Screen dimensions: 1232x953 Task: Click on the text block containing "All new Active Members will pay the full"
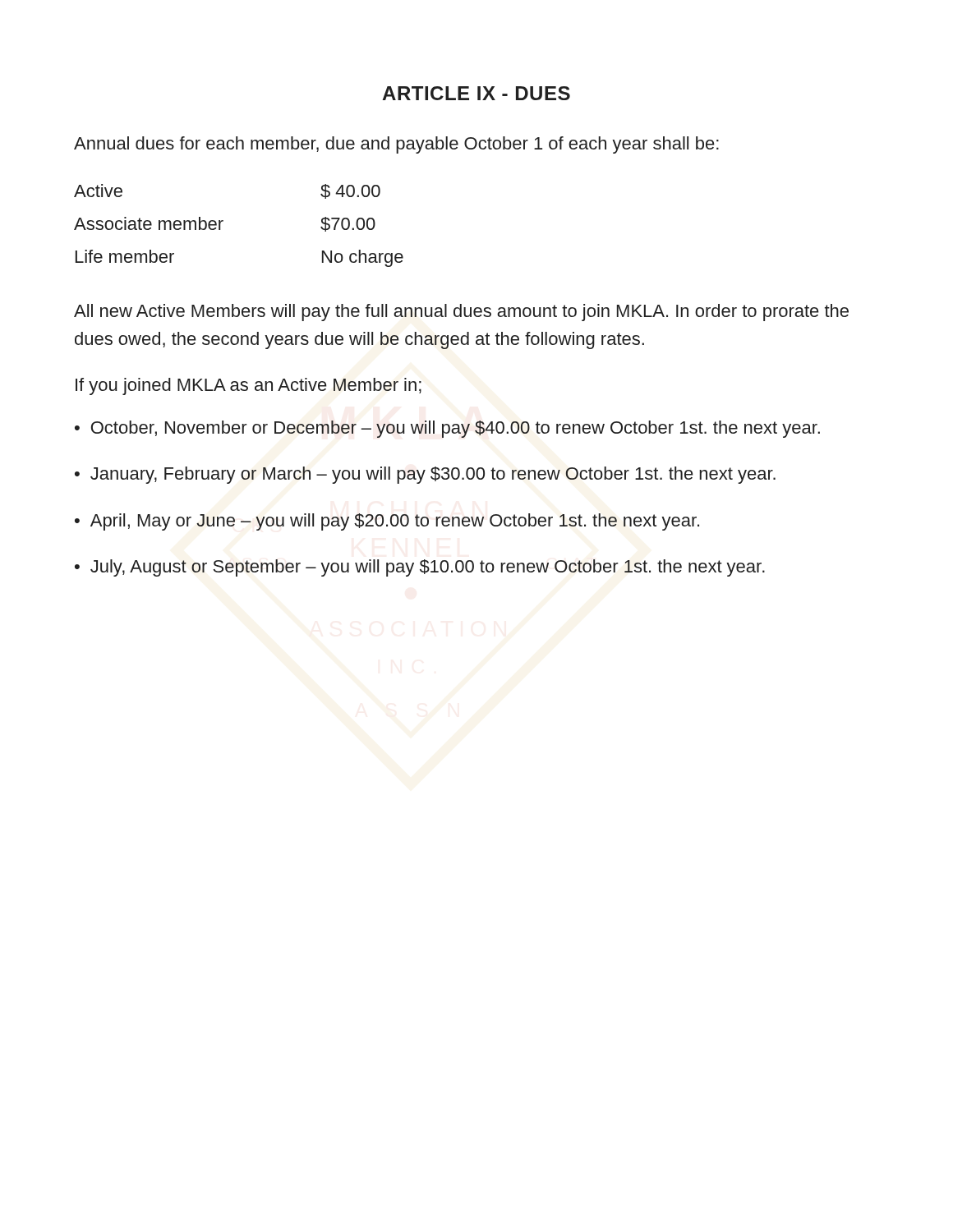tap(462, 325)
